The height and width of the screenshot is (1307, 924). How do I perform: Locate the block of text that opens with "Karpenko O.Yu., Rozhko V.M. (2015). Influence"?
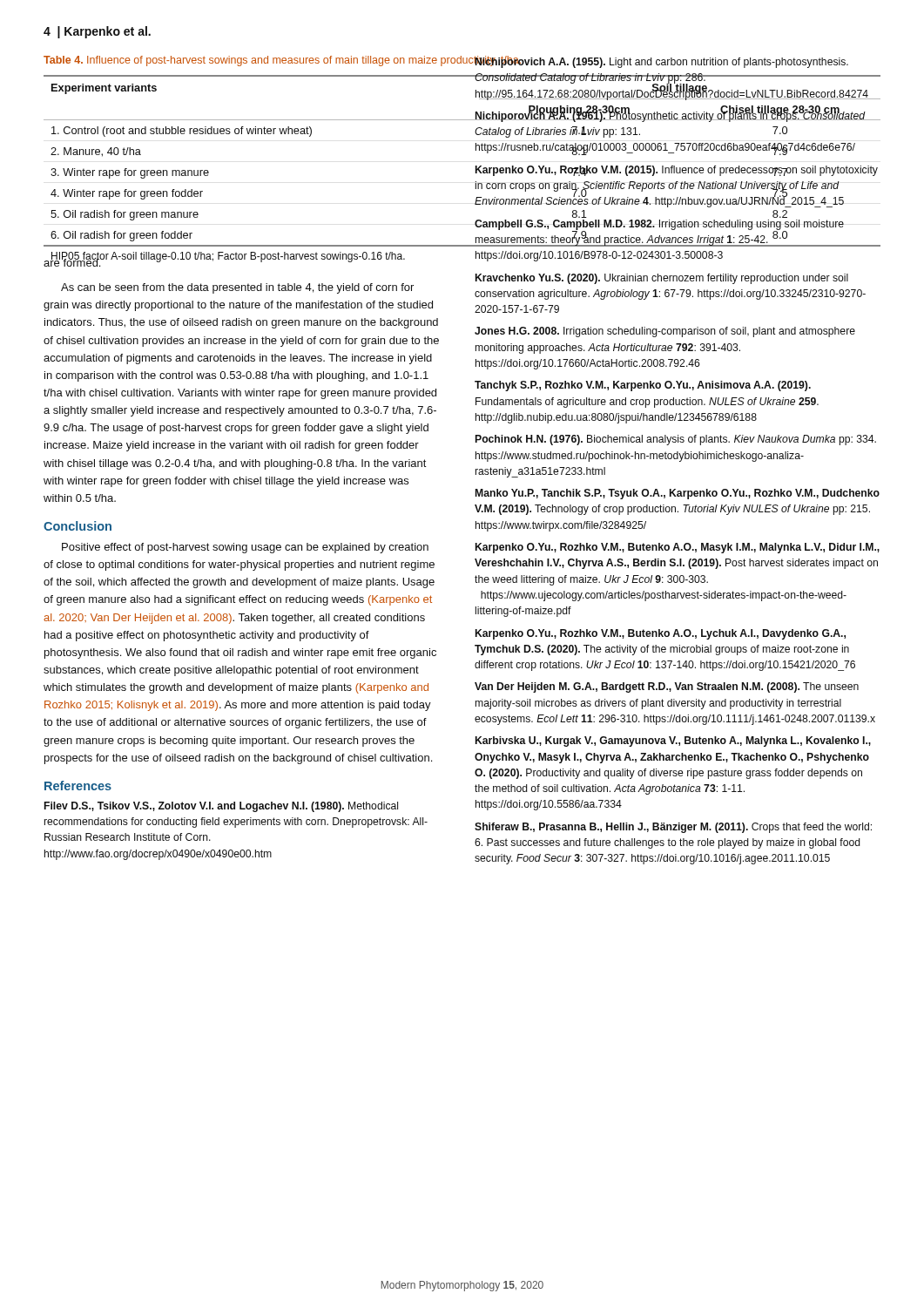676,186
